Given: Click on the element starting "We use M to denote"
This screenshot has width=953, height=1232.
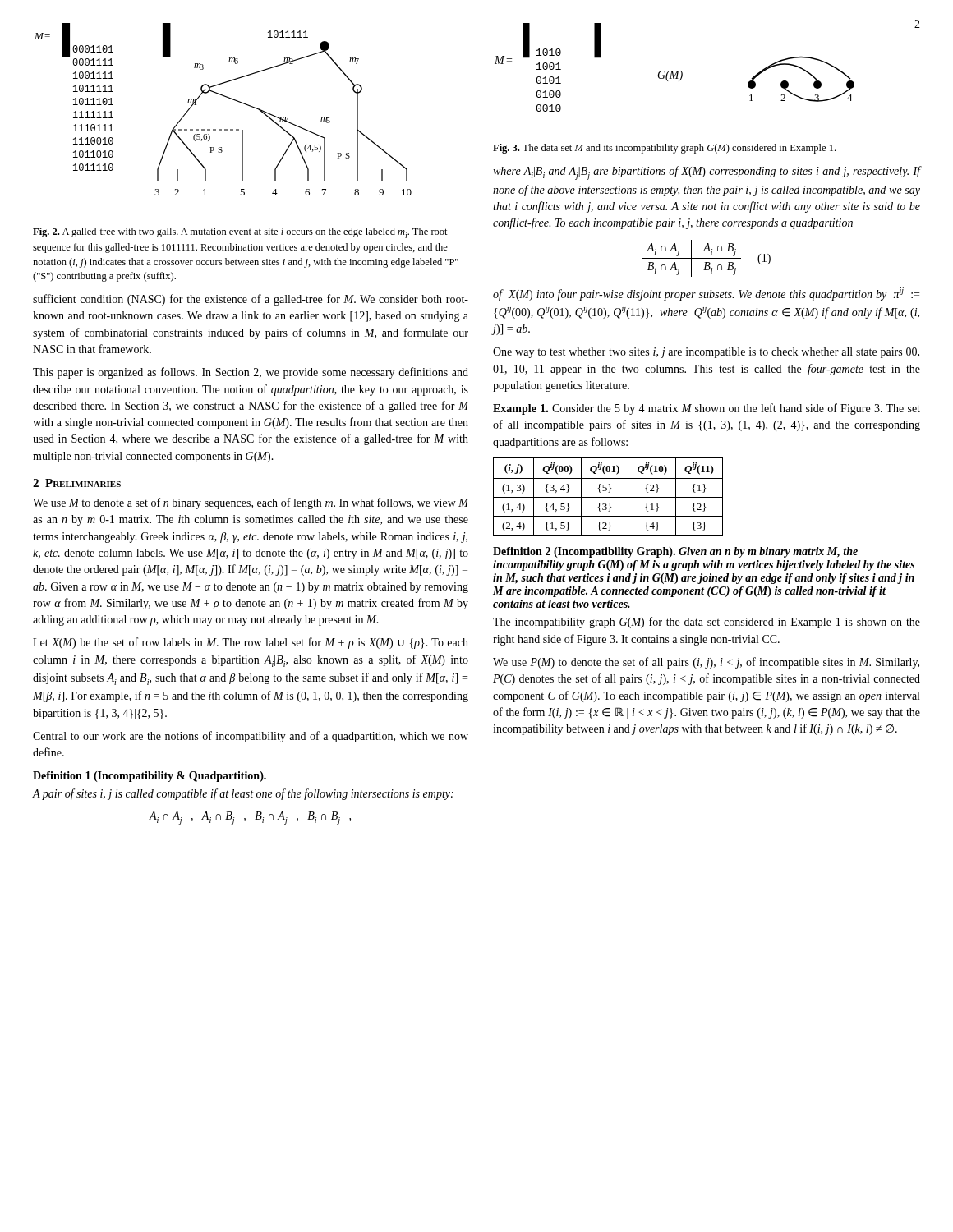Looking at the screenshot, I should click(251, 629).
